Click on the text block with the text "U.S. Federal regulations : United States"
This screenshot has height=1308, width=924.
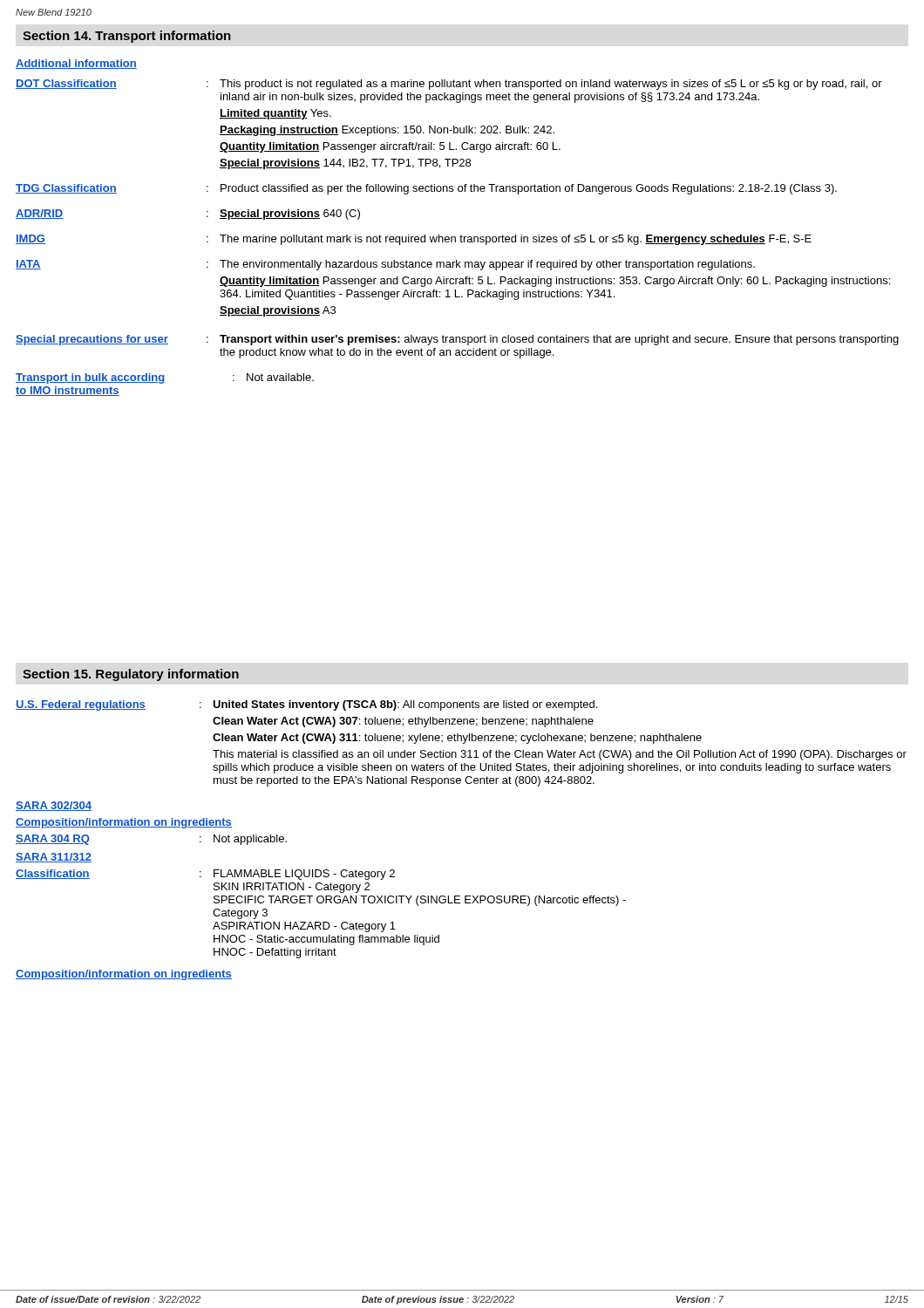click(x=462, y=744)
